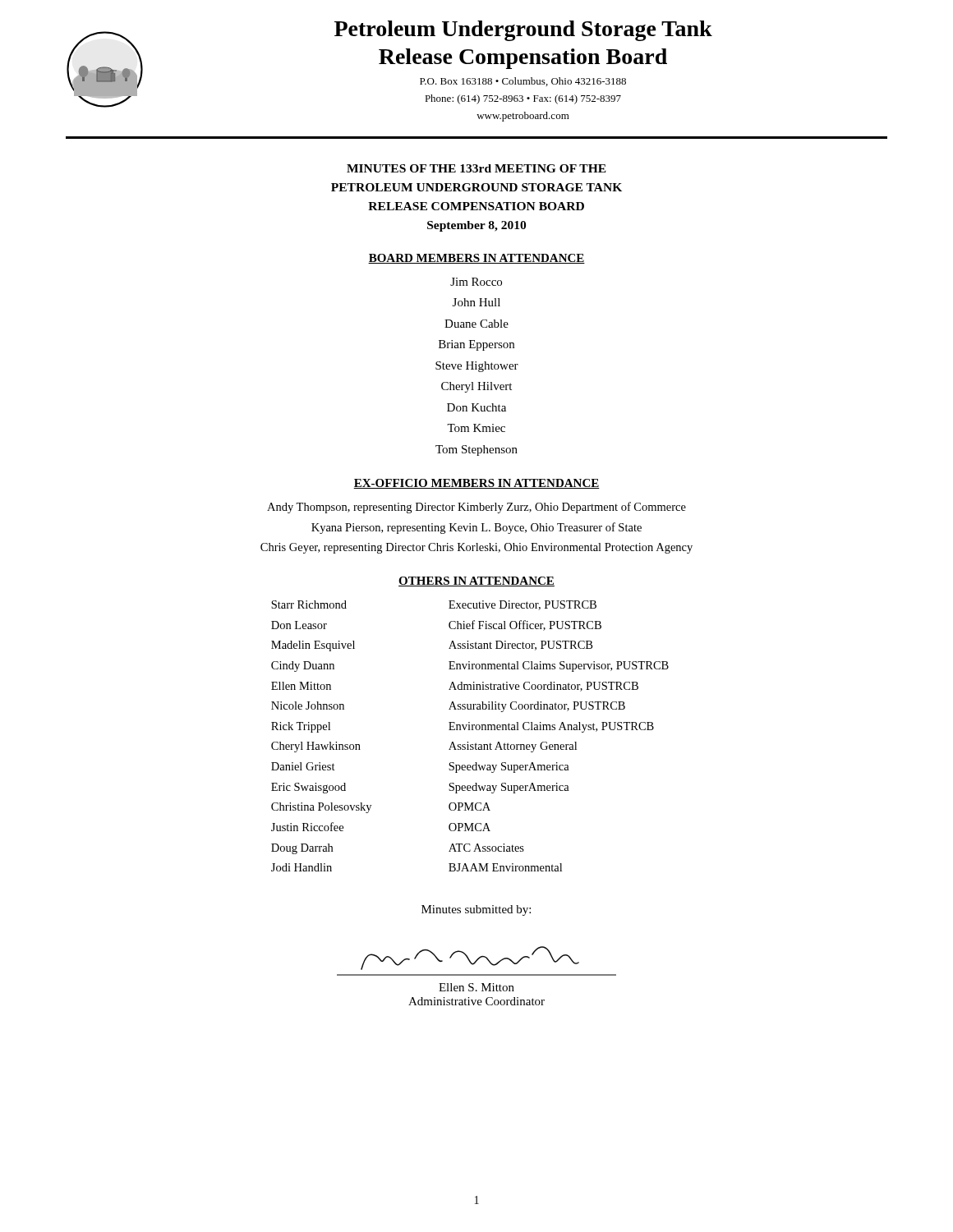Screen dimensions: 1232x953
Task: Select the list item containing "John Hull"
Action: 476,302
